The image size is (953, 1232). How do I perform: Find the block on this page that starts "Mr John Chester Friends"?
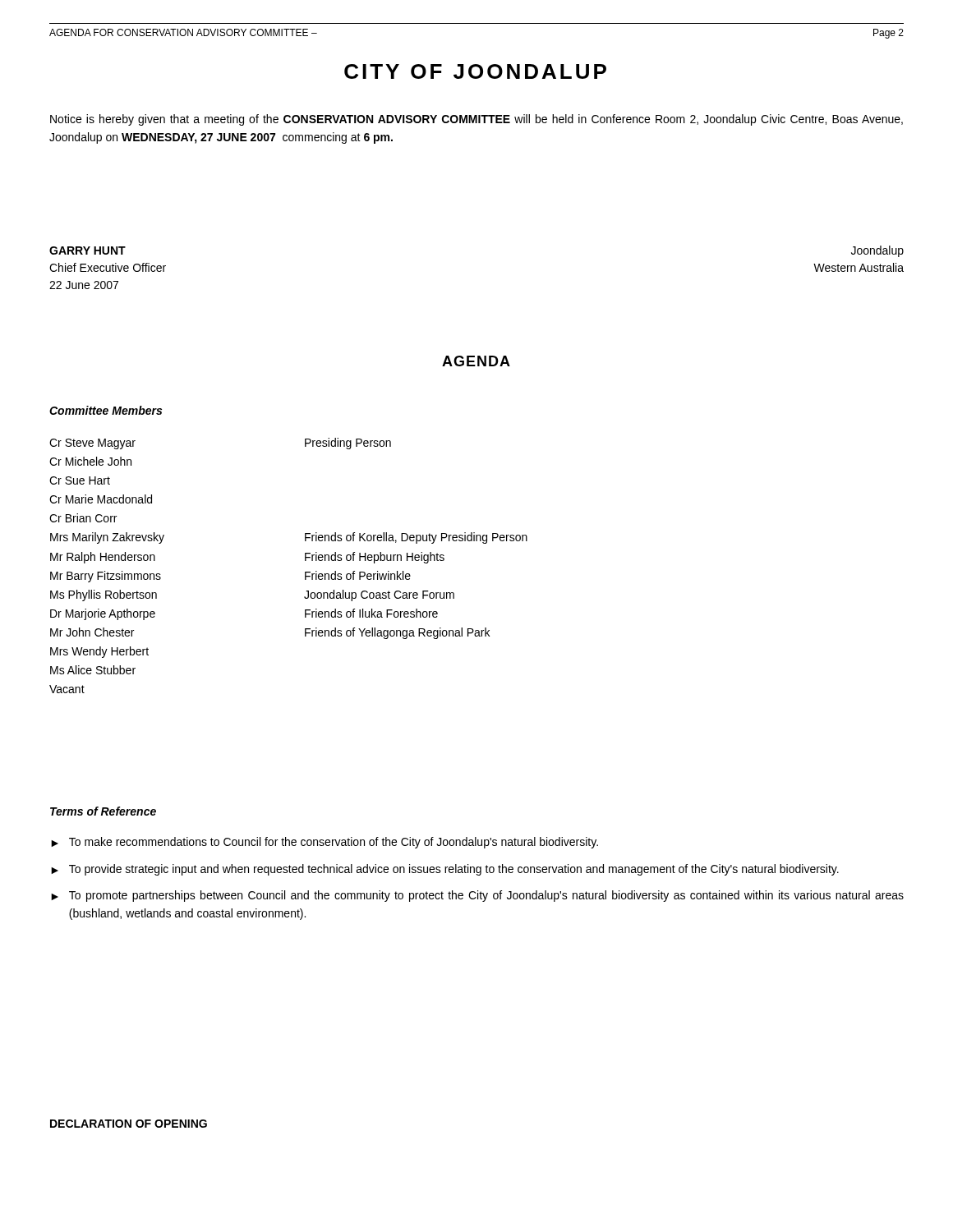pyautogui.click(x=476, y=633)
